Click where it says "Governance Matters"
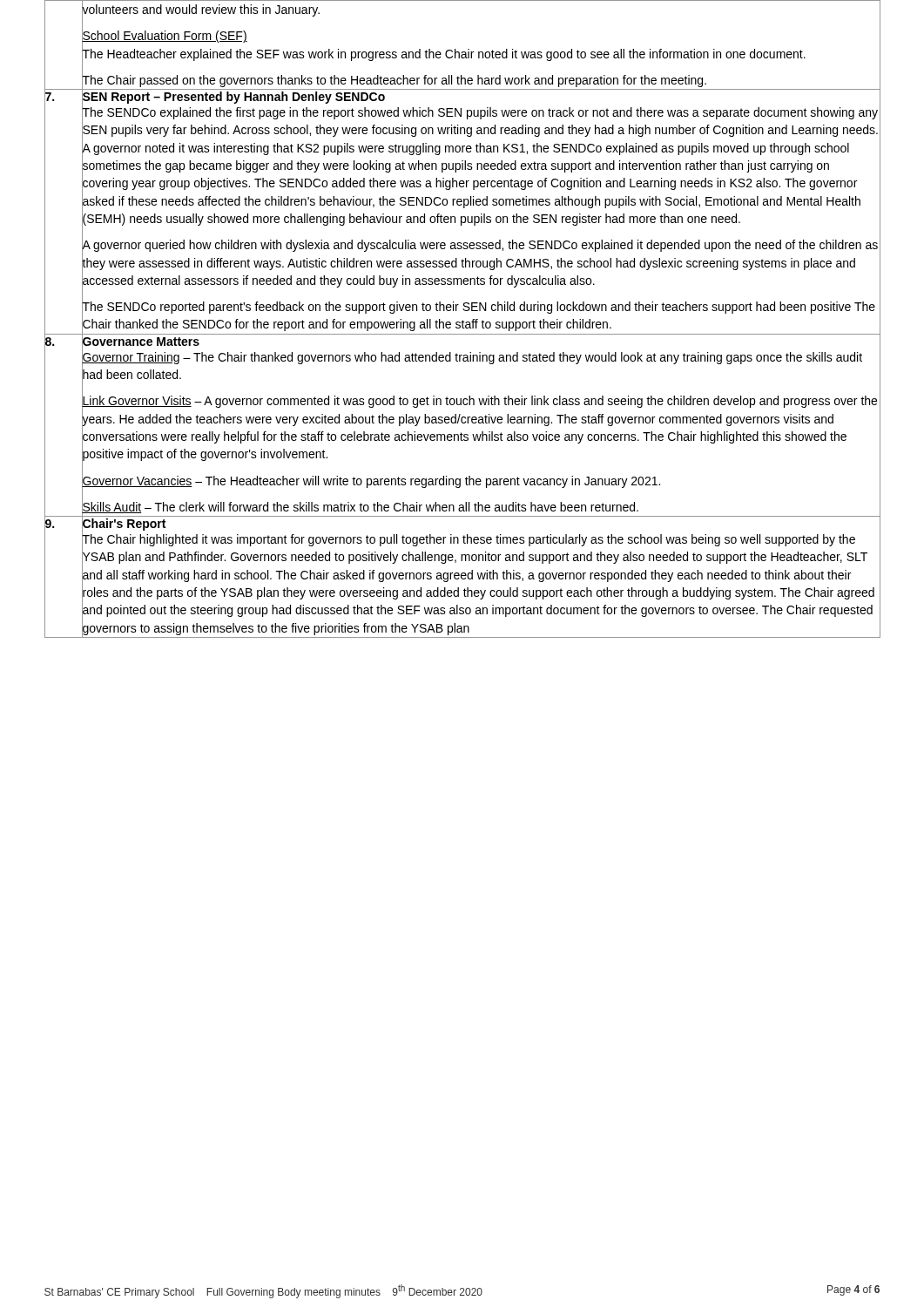 click(x=141, y=341)
